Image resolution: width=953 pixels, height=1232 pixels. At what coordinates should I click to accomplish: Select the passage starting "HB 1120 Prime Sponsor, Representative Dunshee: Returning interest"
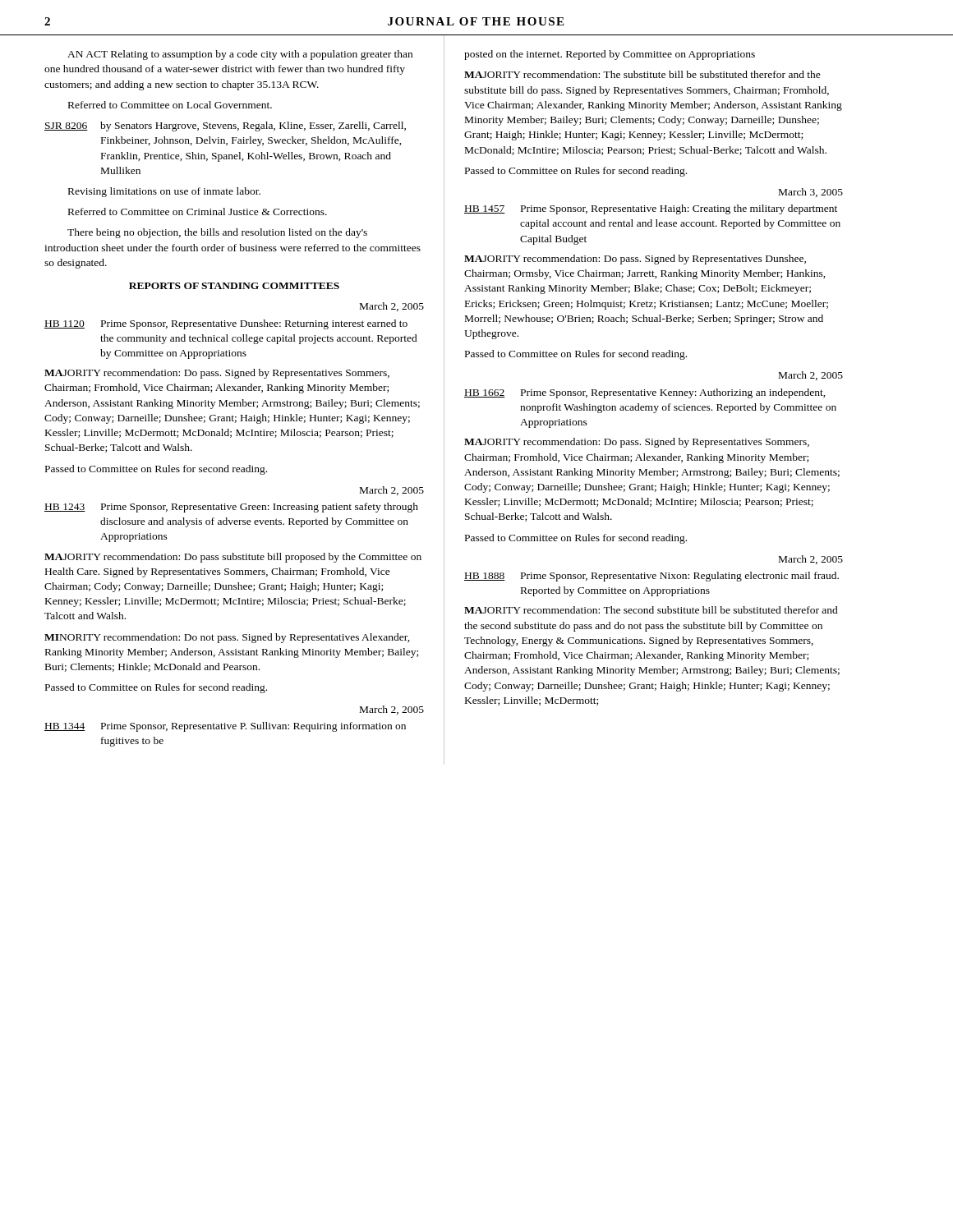pyautogui.click(x=234, y=338)
